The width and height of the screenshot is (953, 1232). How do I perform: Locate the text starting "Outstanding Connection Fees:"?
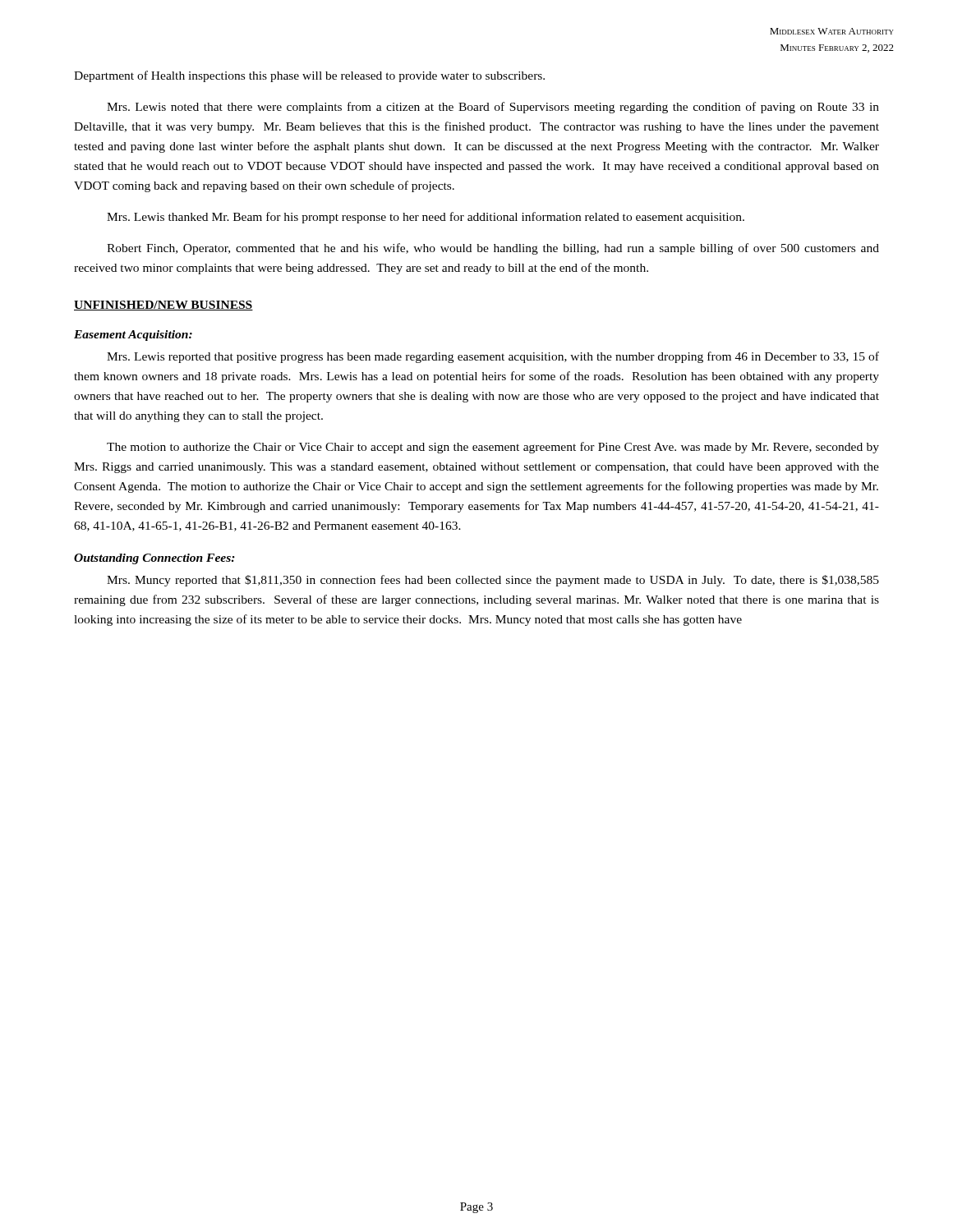click(155, 558)
